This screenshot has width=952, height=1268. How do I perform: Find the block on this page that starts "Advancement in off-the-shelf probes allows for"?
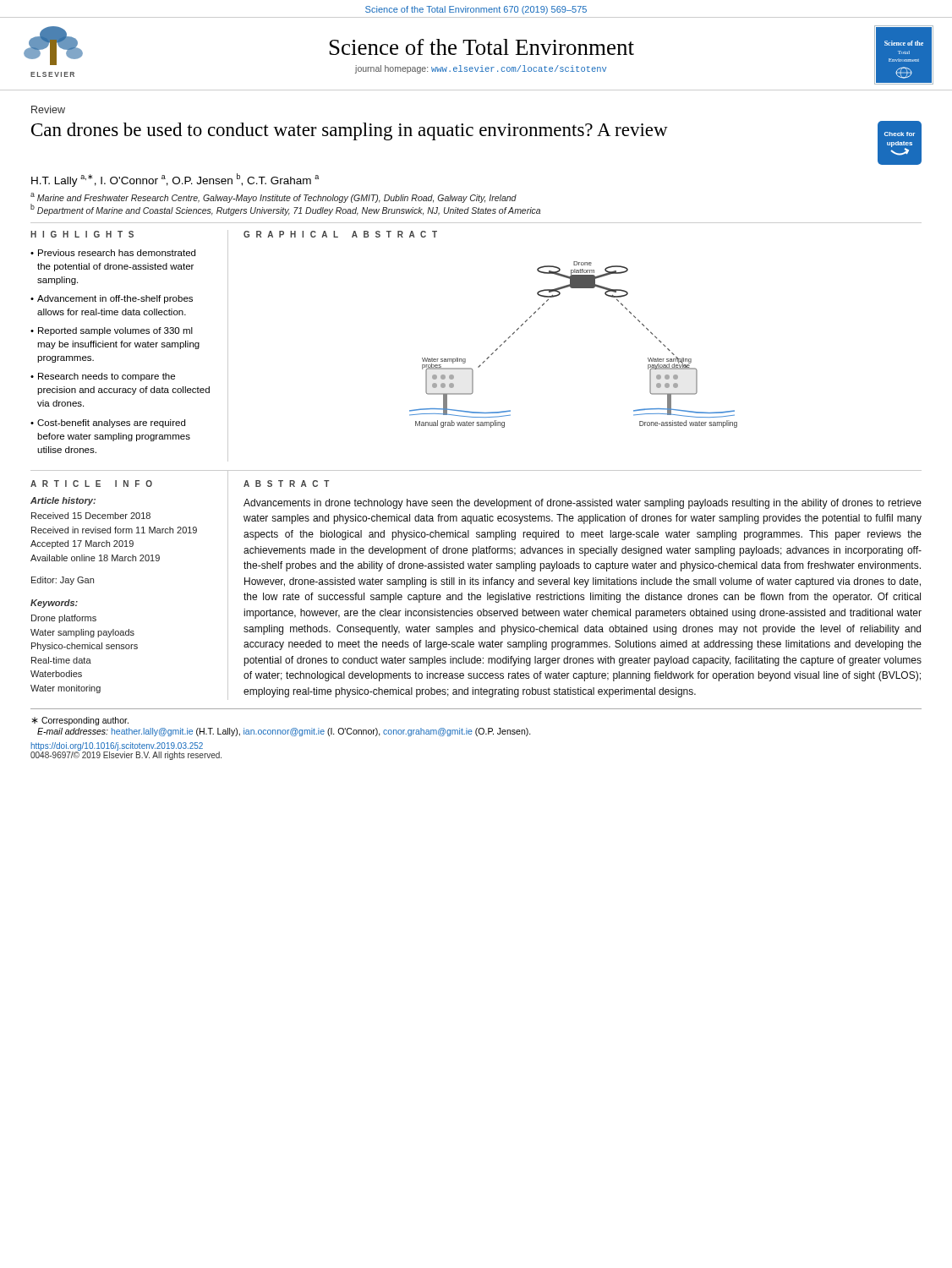point(115,305)
